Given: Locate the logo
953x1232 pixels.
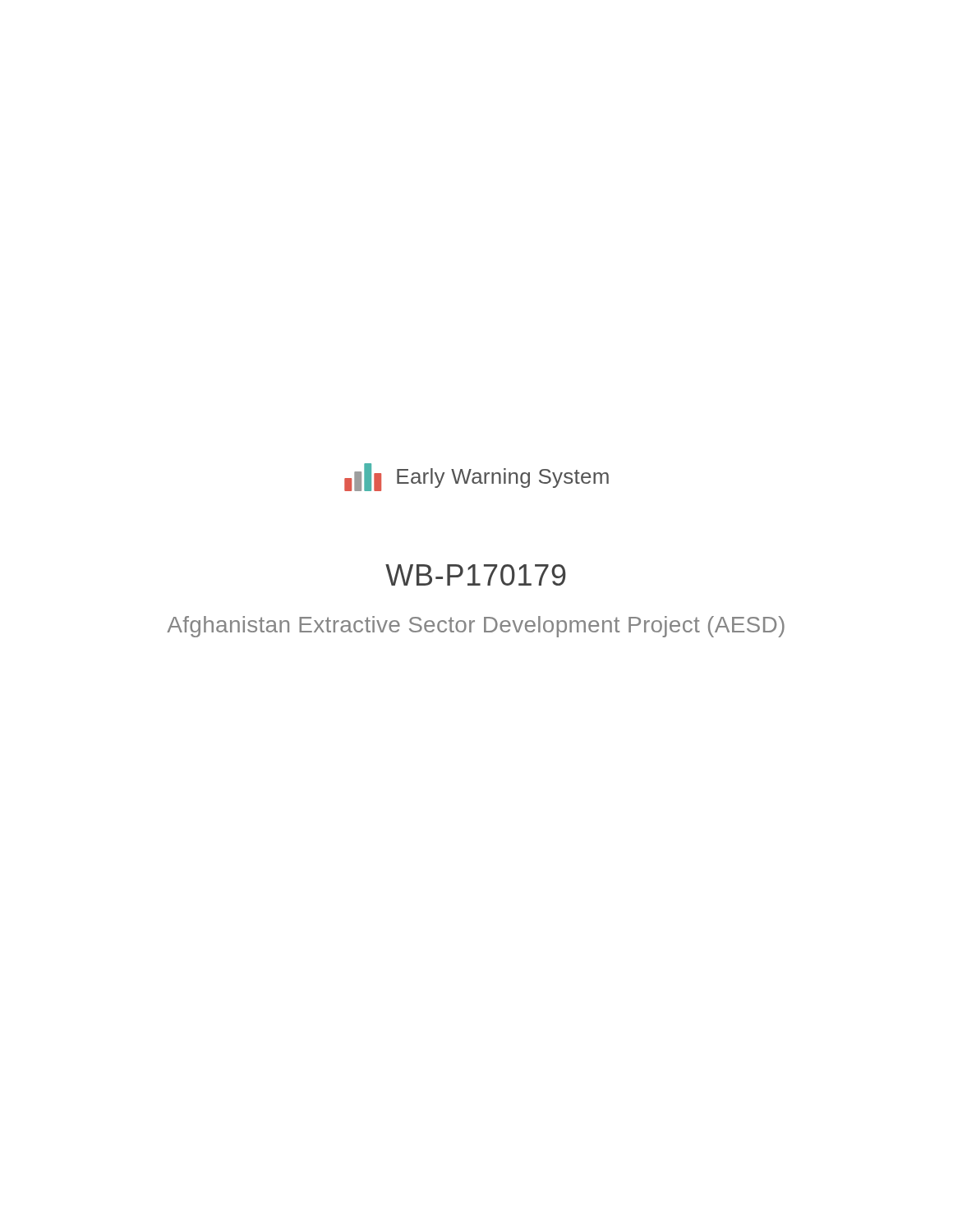Looking at the screenshot, I should [476, 476].
